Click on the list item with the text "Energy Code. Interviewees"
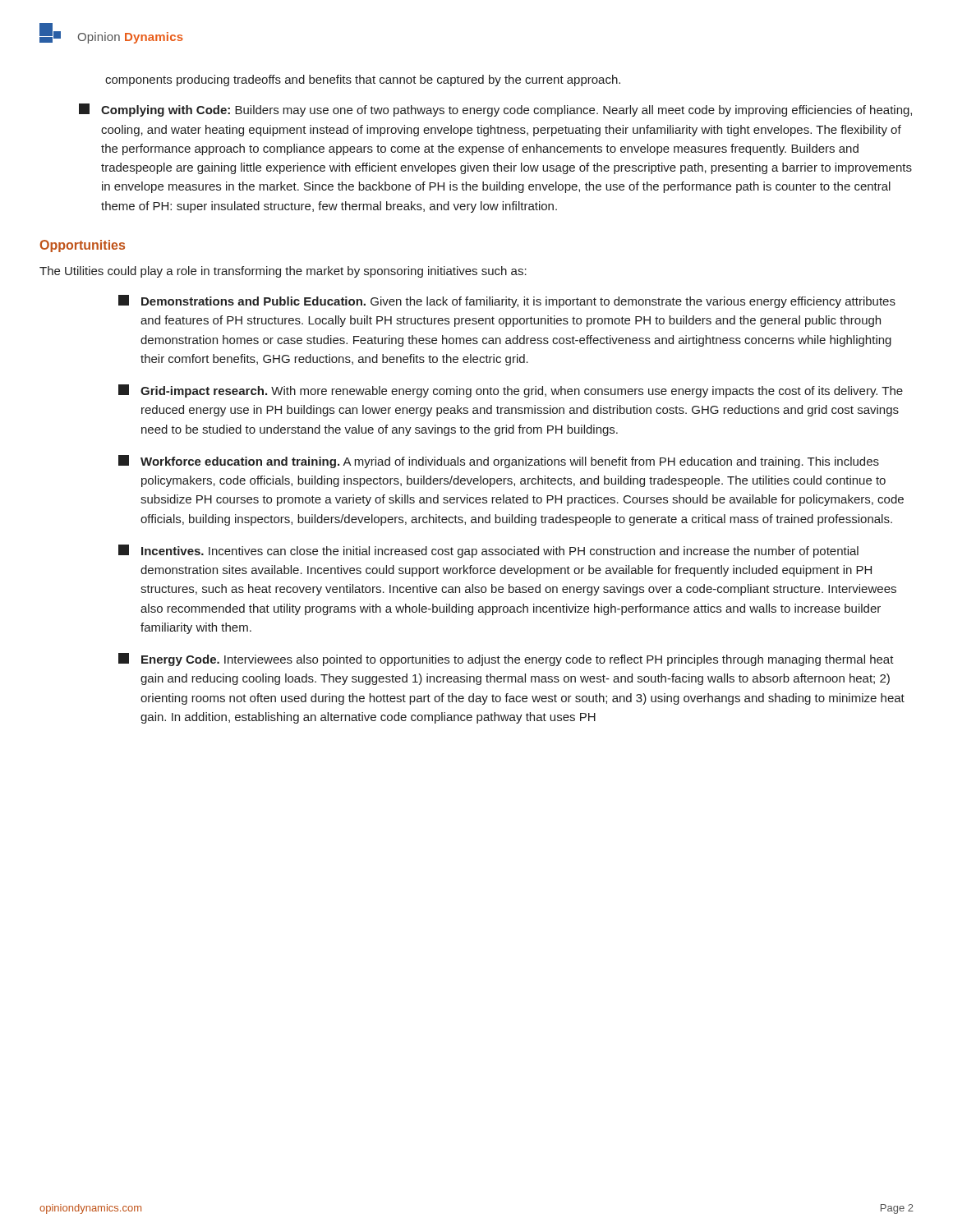The width and height of the screenshot is (953, 1232). click(516, 688)
